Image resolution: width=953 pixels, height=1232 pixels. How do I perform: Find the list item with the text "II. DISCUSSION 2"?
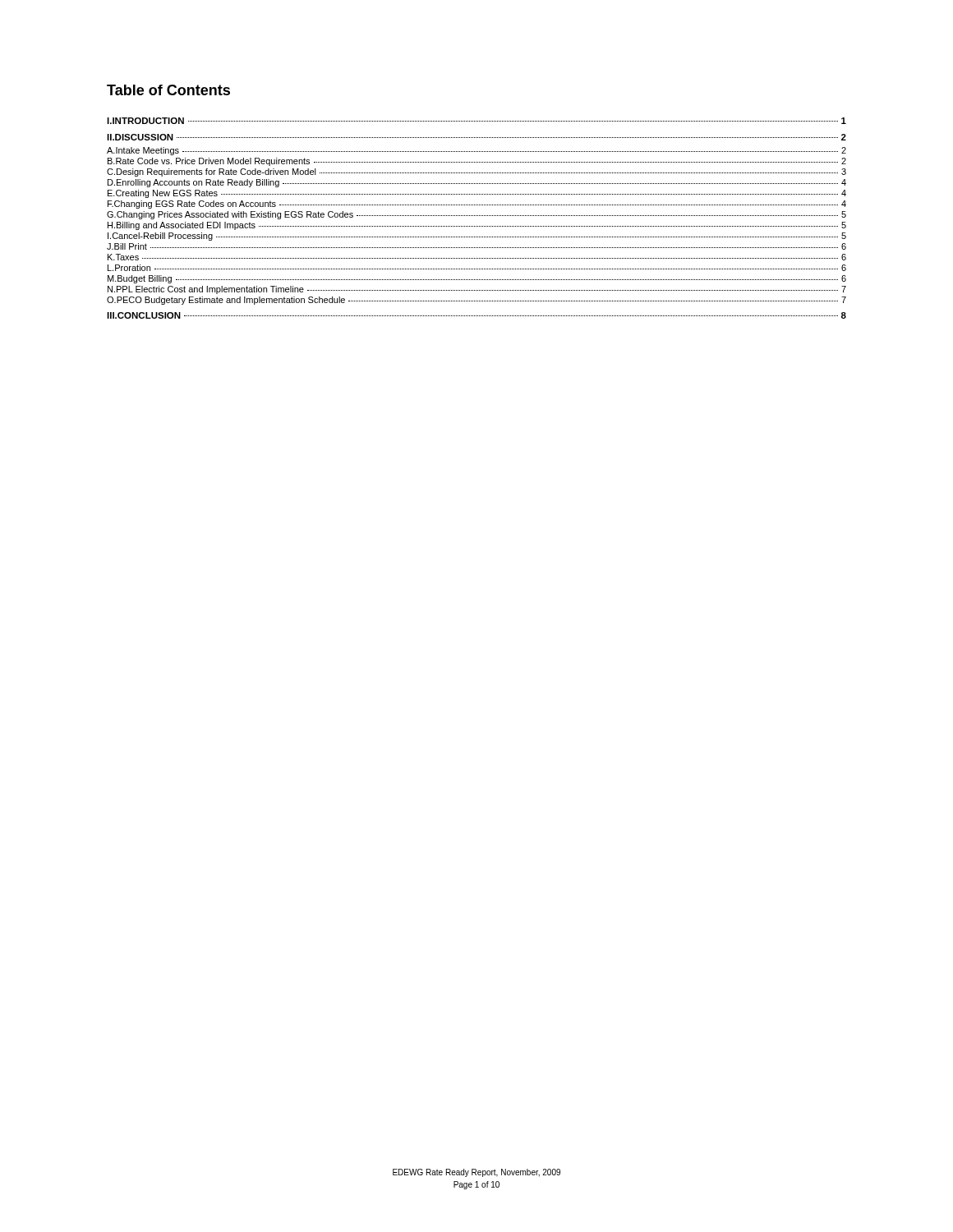point(476,138)
